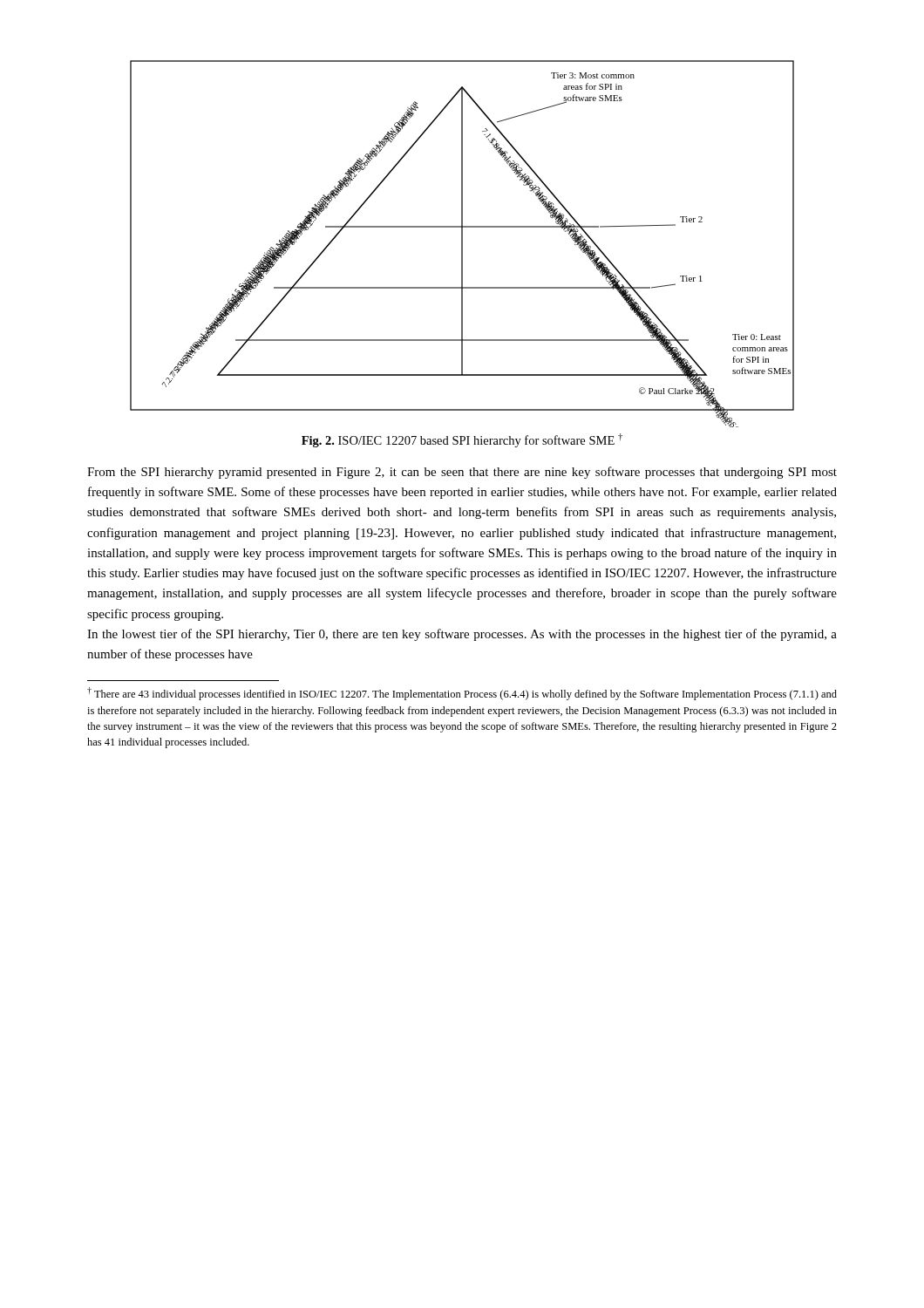The image size is (924, 1308).
Task: Locate the region starting "Fig. 2. ISO/IEC 12207"
Action: (x=462, y=439)
